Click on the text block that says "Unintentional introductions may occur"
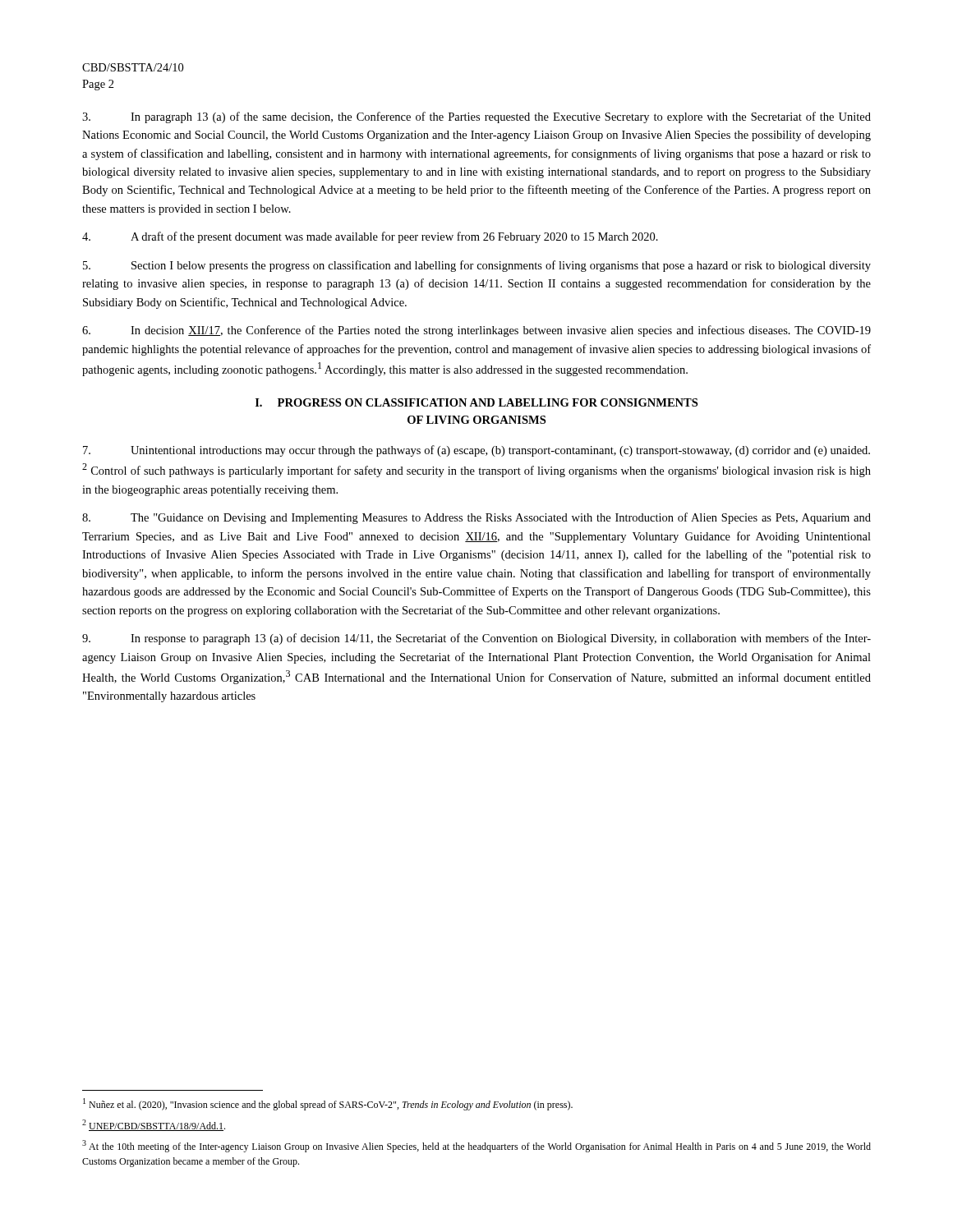953x1232 pixels. pos(476,470)
